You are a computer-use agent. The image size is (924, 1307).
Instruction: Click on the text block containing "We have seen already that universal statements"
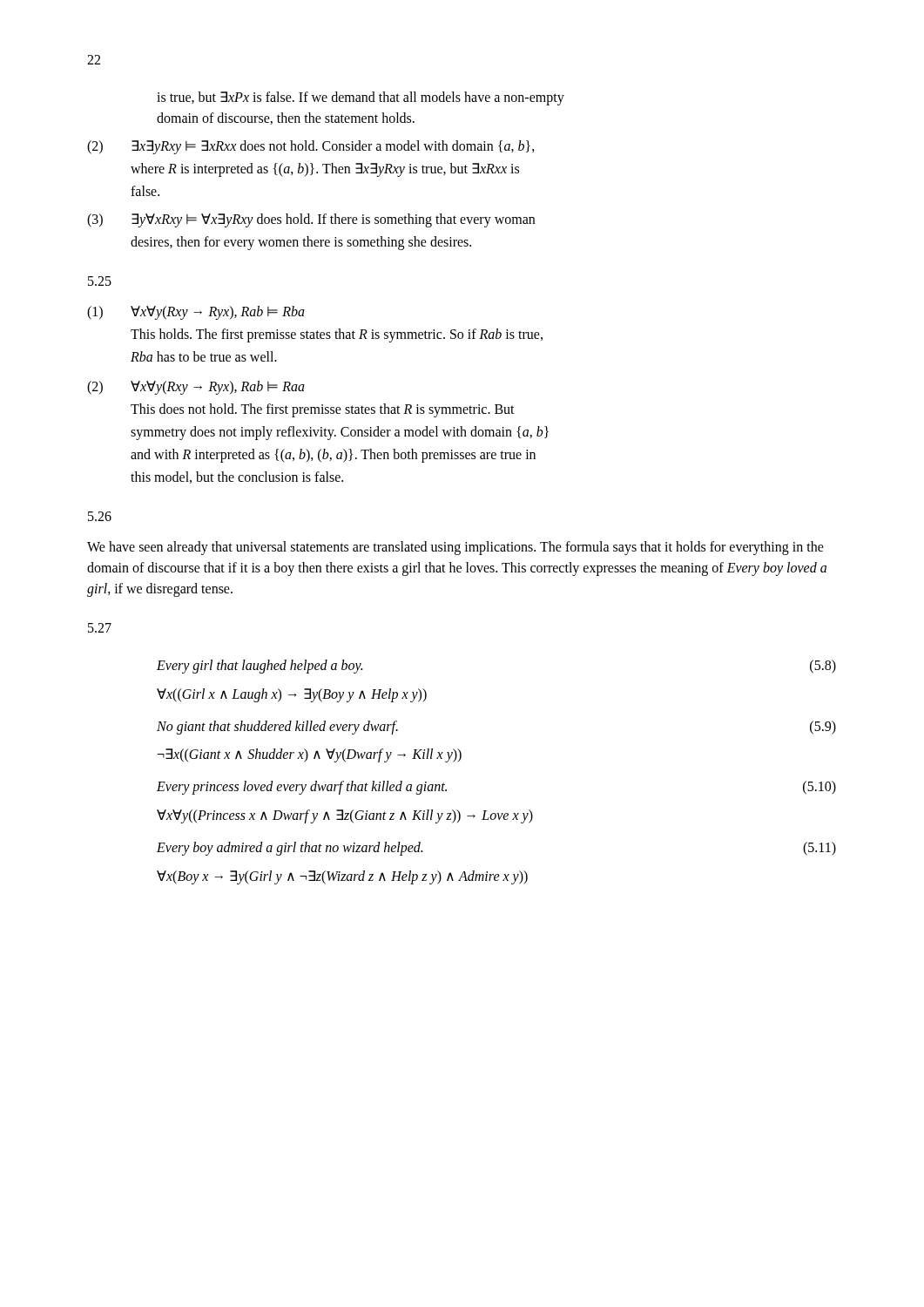click(457, 568)
